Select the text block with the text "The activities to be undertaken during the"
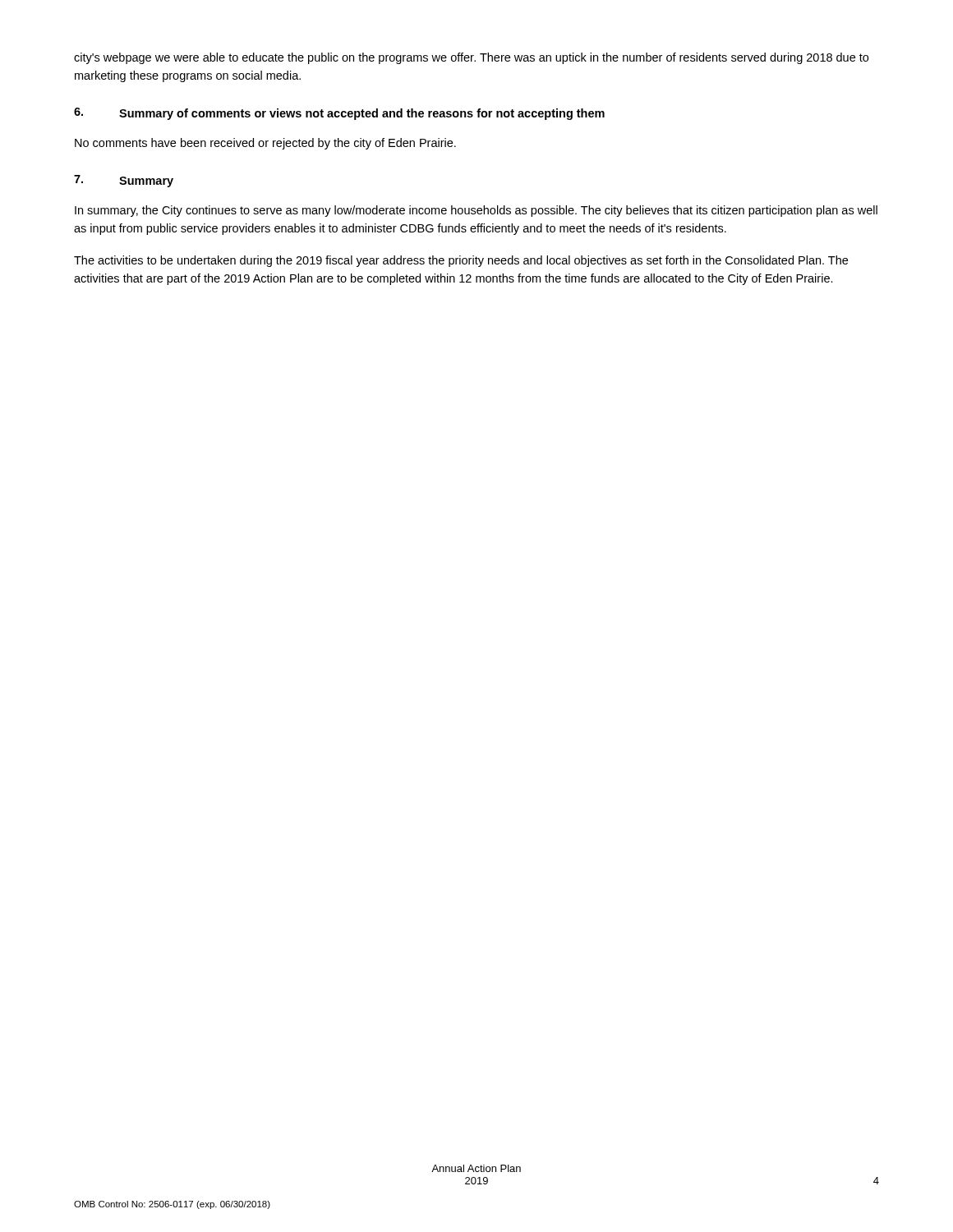Image resolution: width=953 pixels, height=1232 pixels. click(x=461, y=270)
